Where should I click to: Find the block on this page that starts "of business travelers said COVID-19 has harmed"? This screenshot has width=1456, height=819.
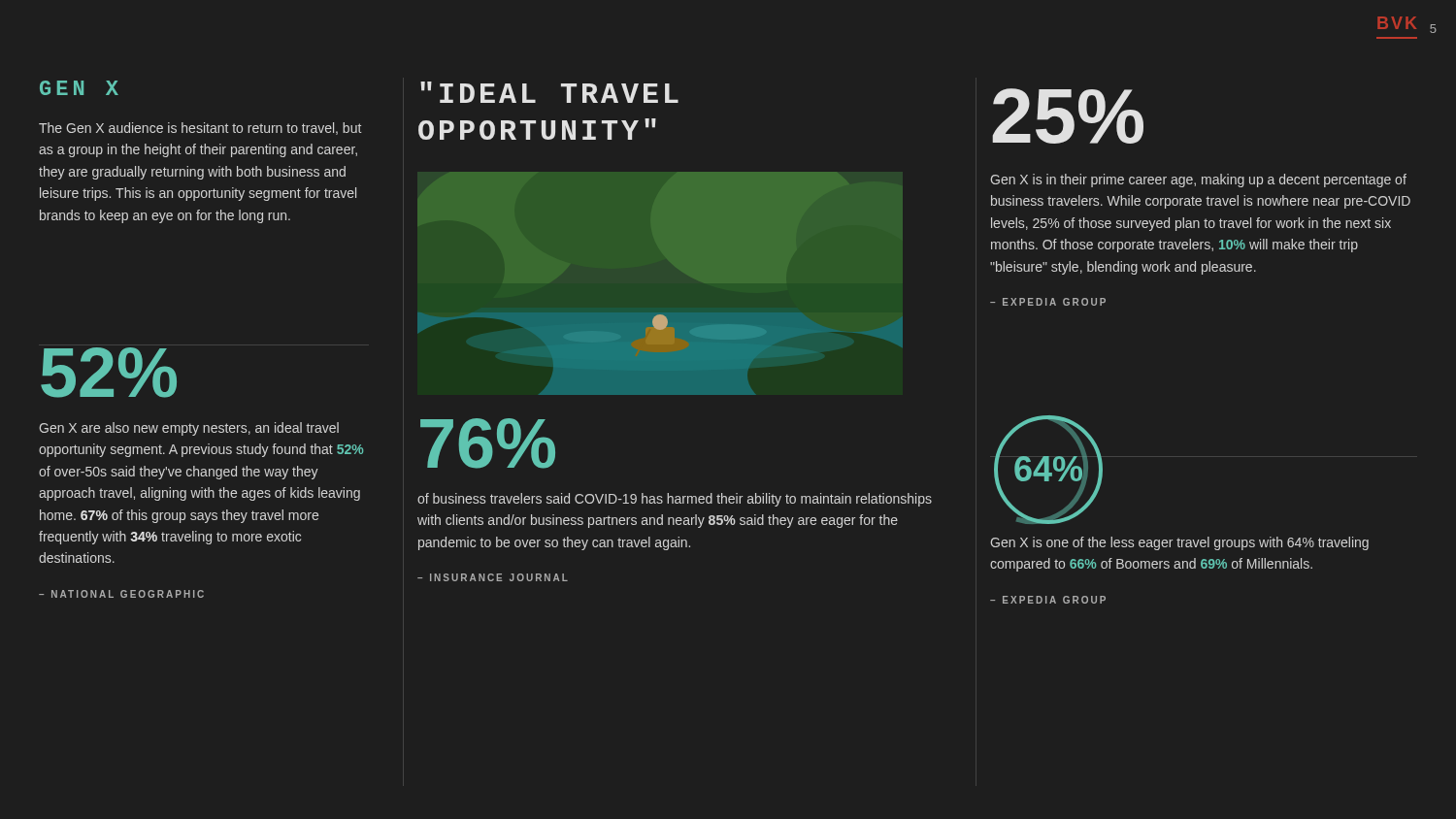[x=680, y=521]
